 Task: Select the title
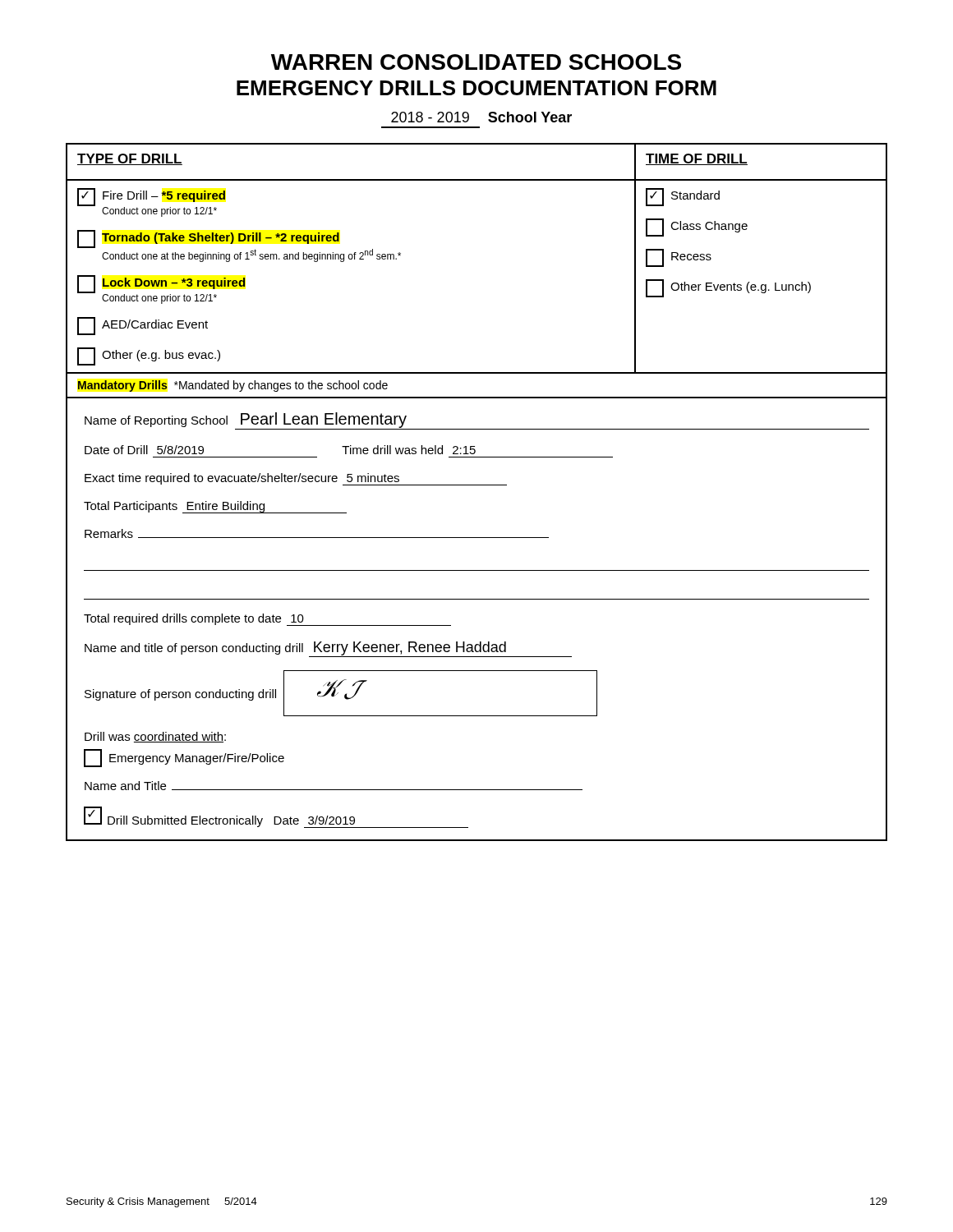pyautogui.click(x=476, y=75)
